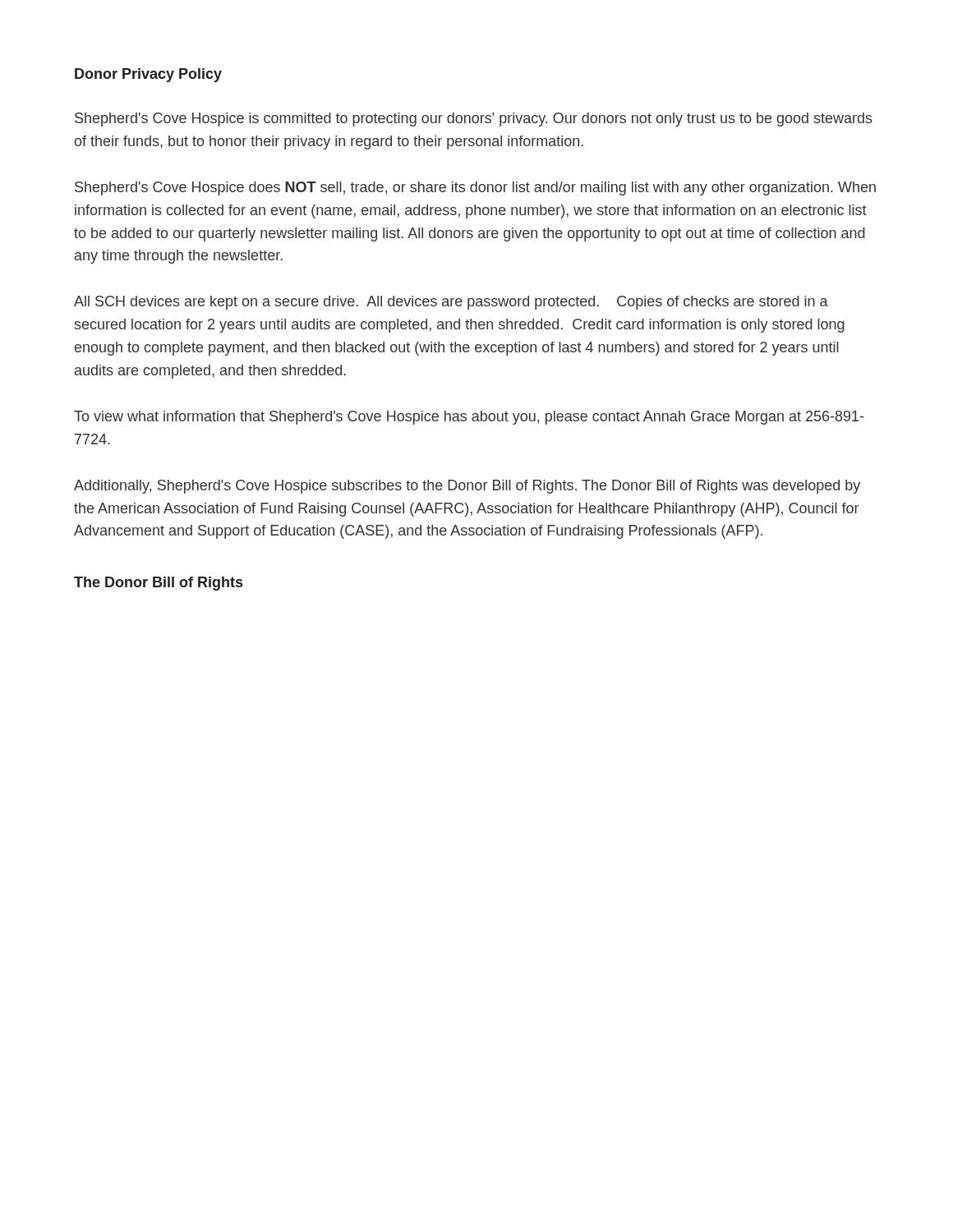Click the passage that begins "Additionally, Shepherd's Cove Hospice"
The width and height of the screenshot is (953, 1232).
(x=467, y=508)
